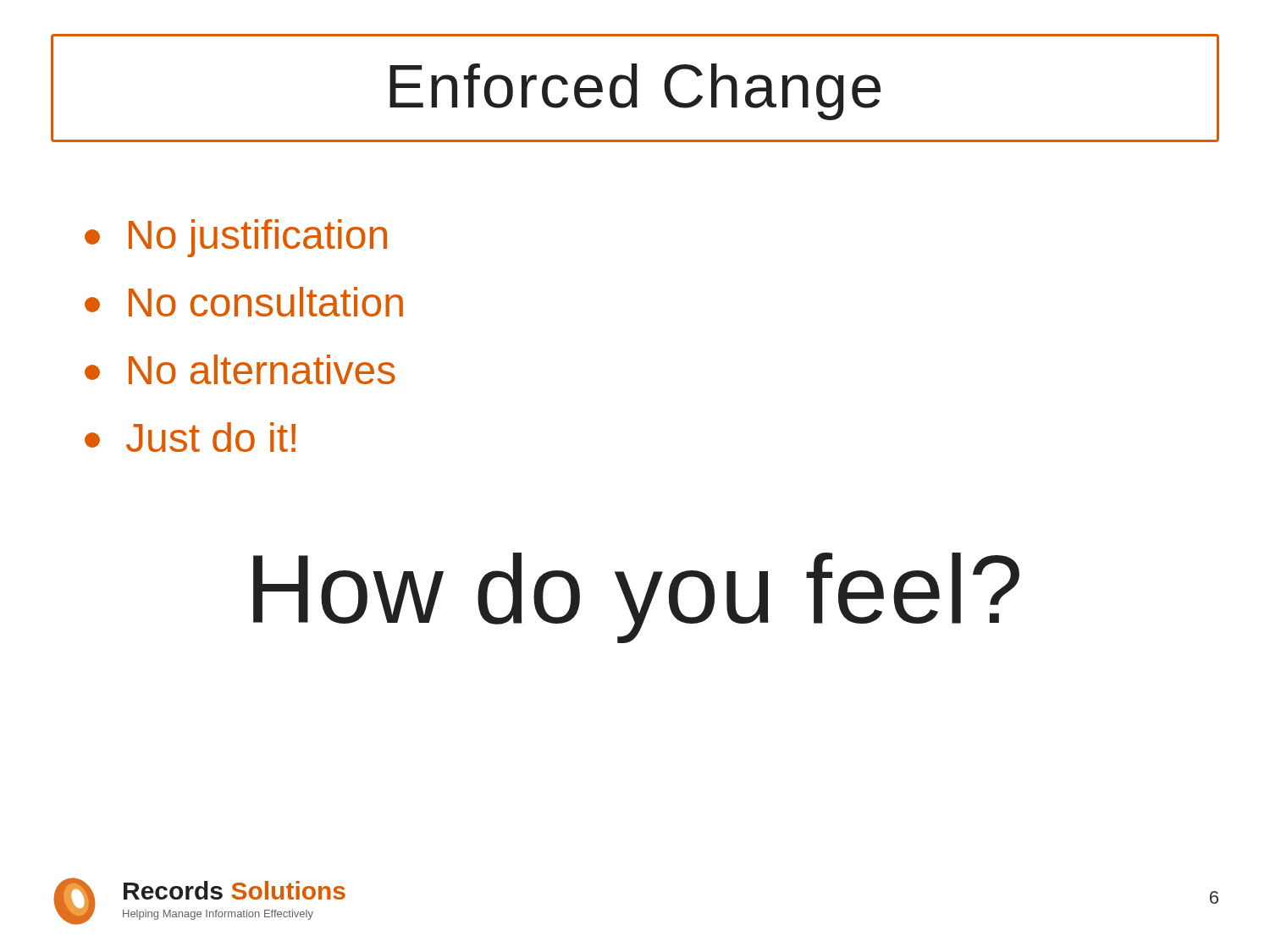Navigate to the text starting "No consultation"
Screen dimensions: 952x1270
245,302
